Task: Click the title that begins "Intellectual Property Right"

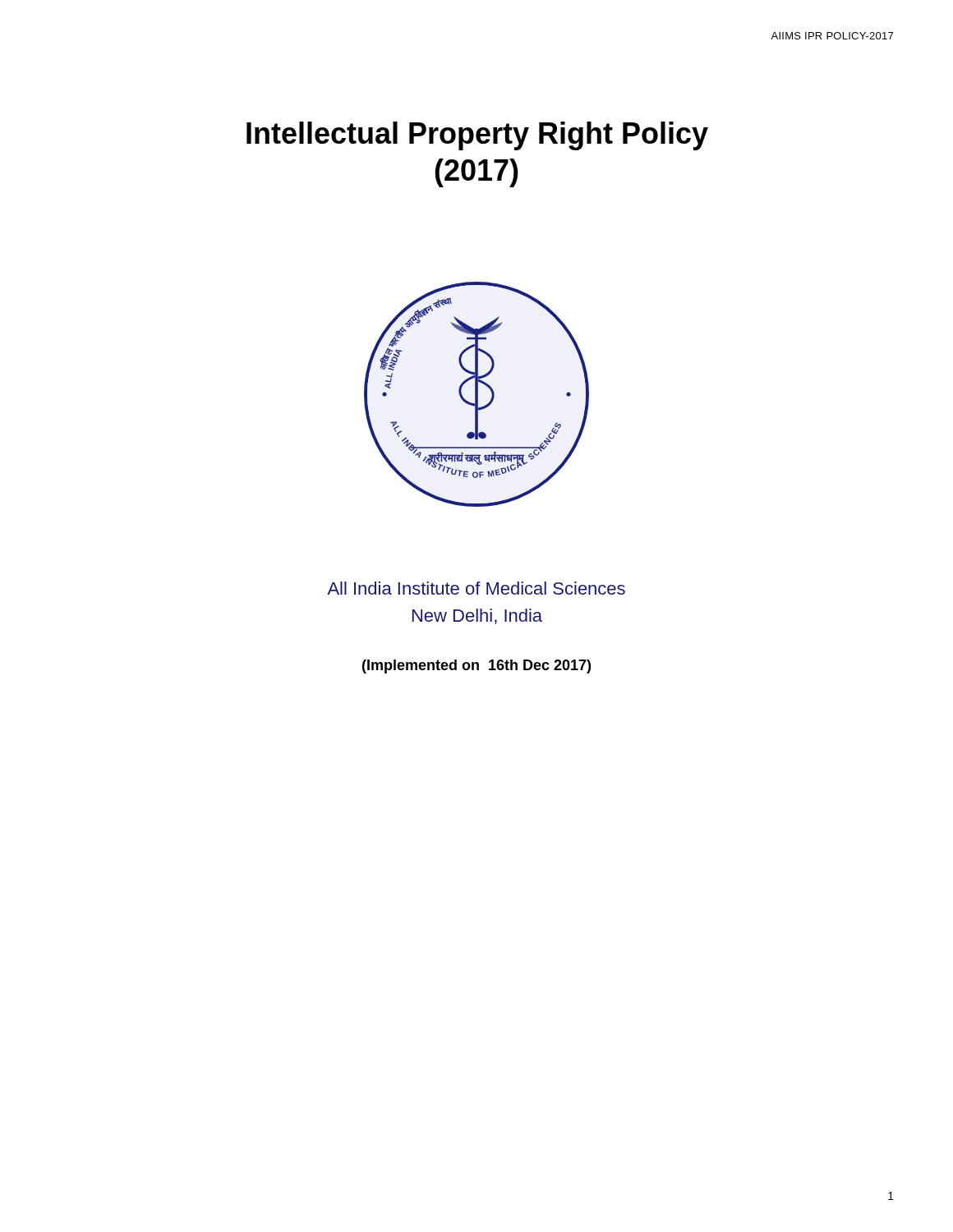Action: pyautogui.click(x=476, y=152)
